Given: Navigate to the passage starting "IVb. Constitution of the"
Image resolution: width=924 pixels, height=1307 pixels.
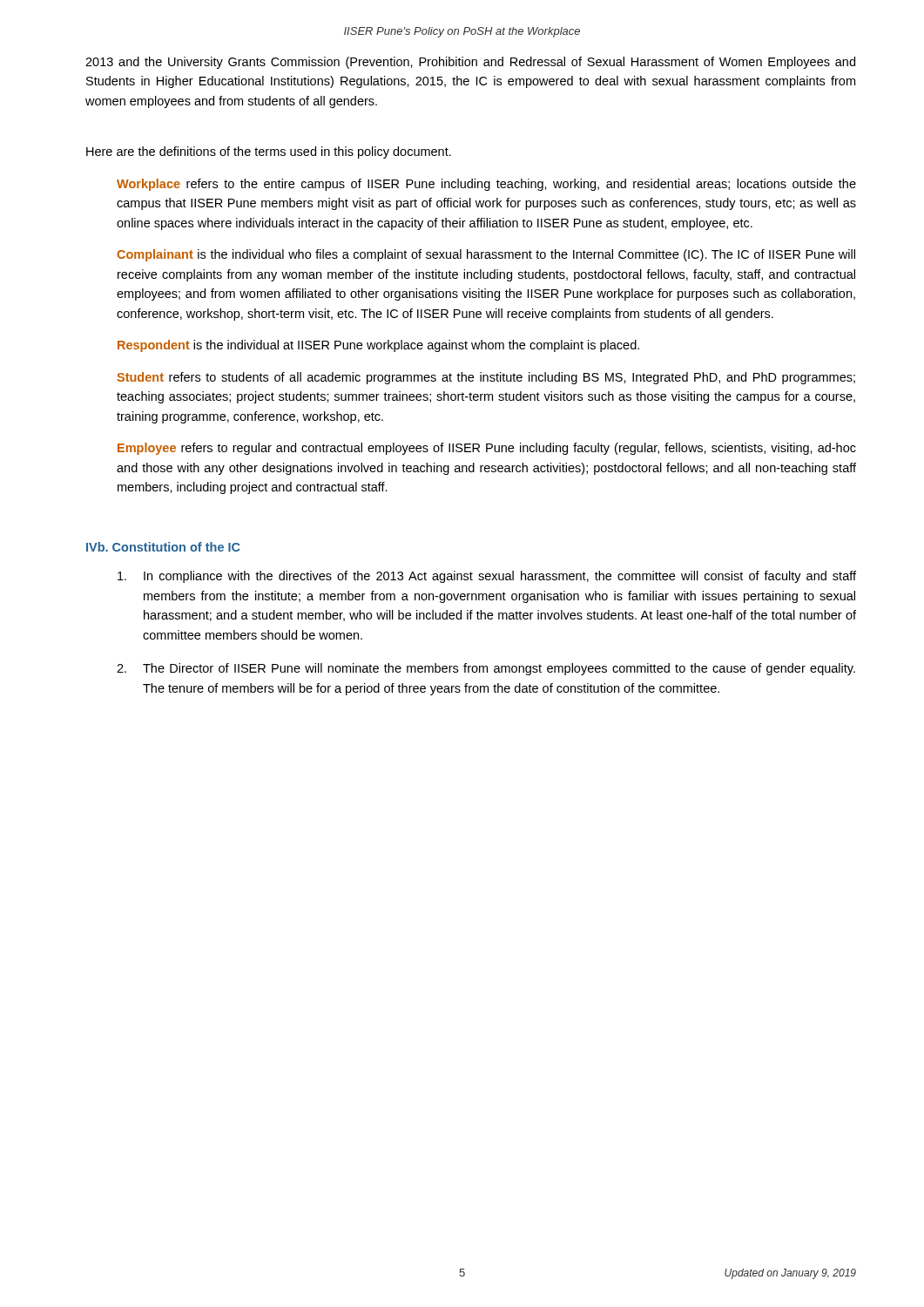Looking at the screenshot, I should [x=163, y=548].
